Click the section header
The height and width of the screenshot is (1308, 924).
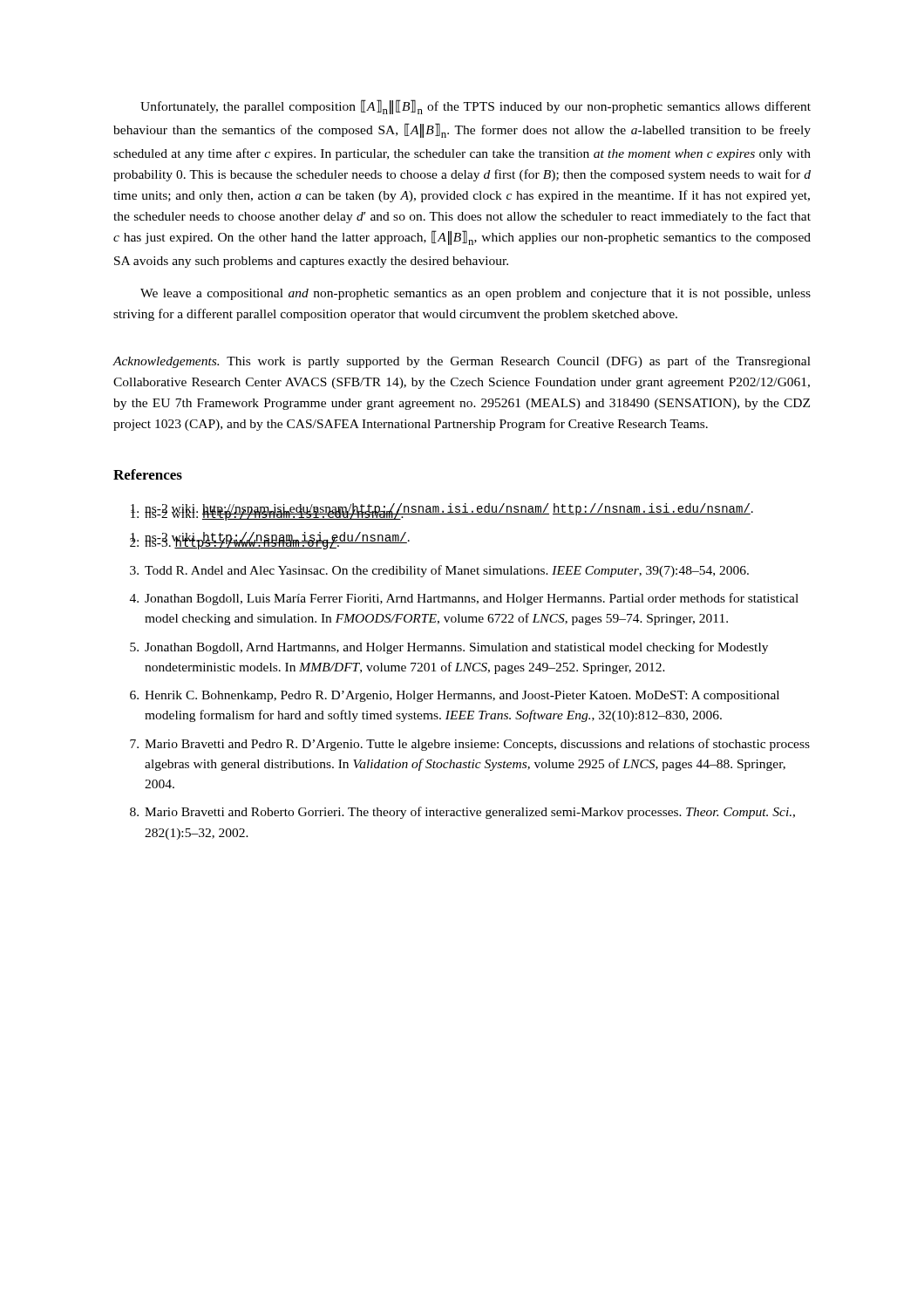(x=148, y=474)
